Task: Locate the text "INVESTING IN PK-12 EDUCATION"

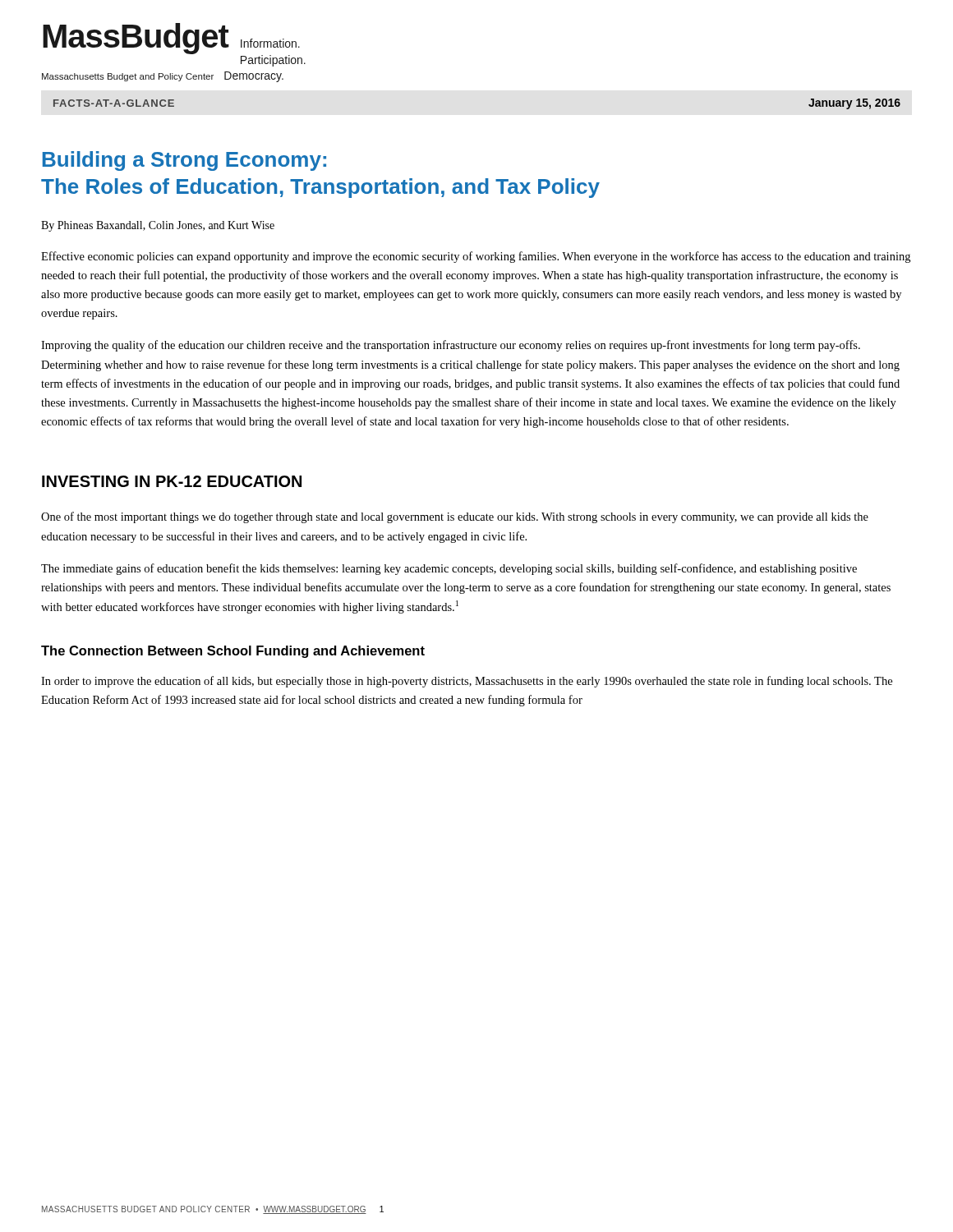Action: click(x=172, y=482)
